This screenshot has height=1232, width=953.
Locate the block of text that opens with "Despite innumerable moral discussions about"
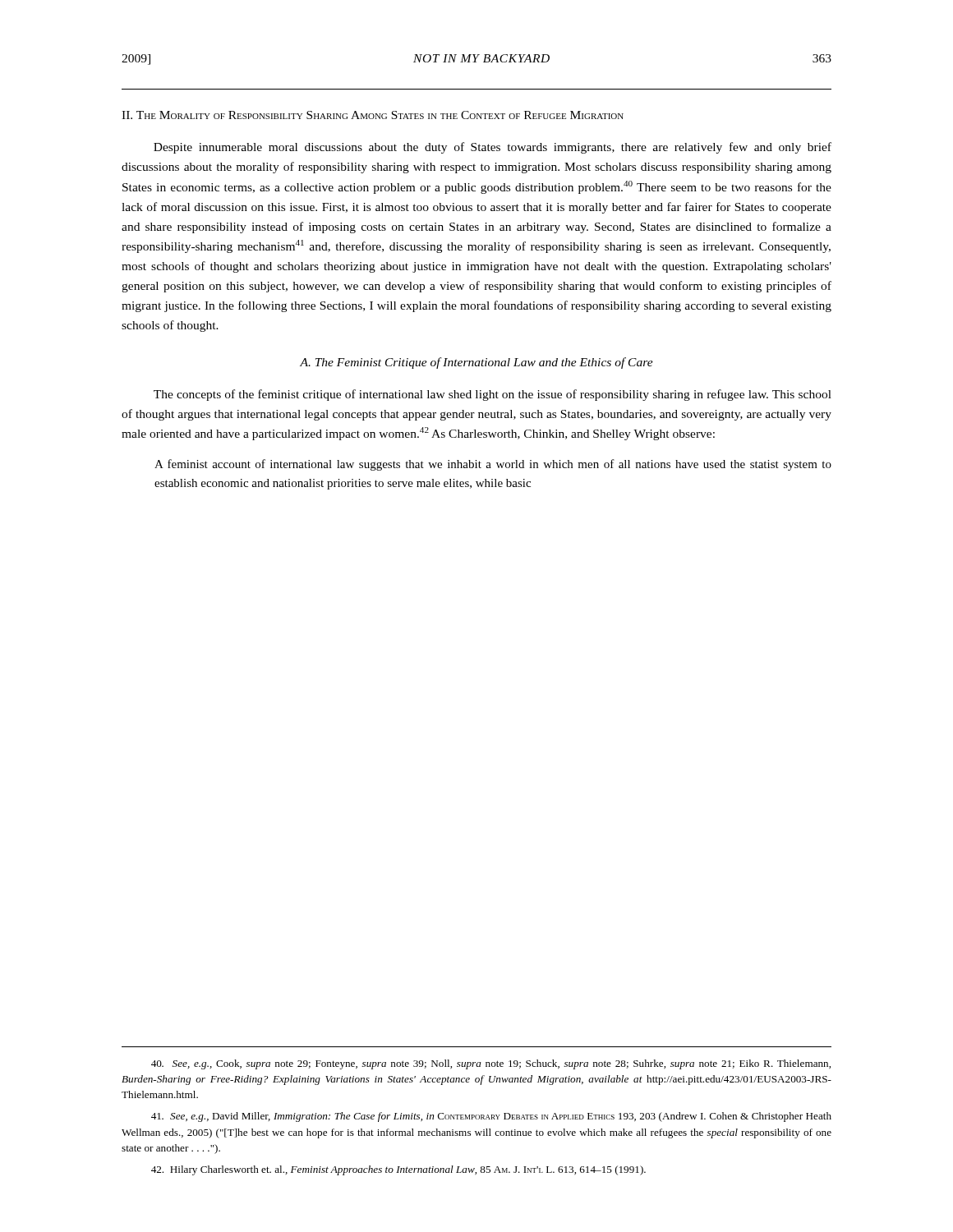(476, 236)
